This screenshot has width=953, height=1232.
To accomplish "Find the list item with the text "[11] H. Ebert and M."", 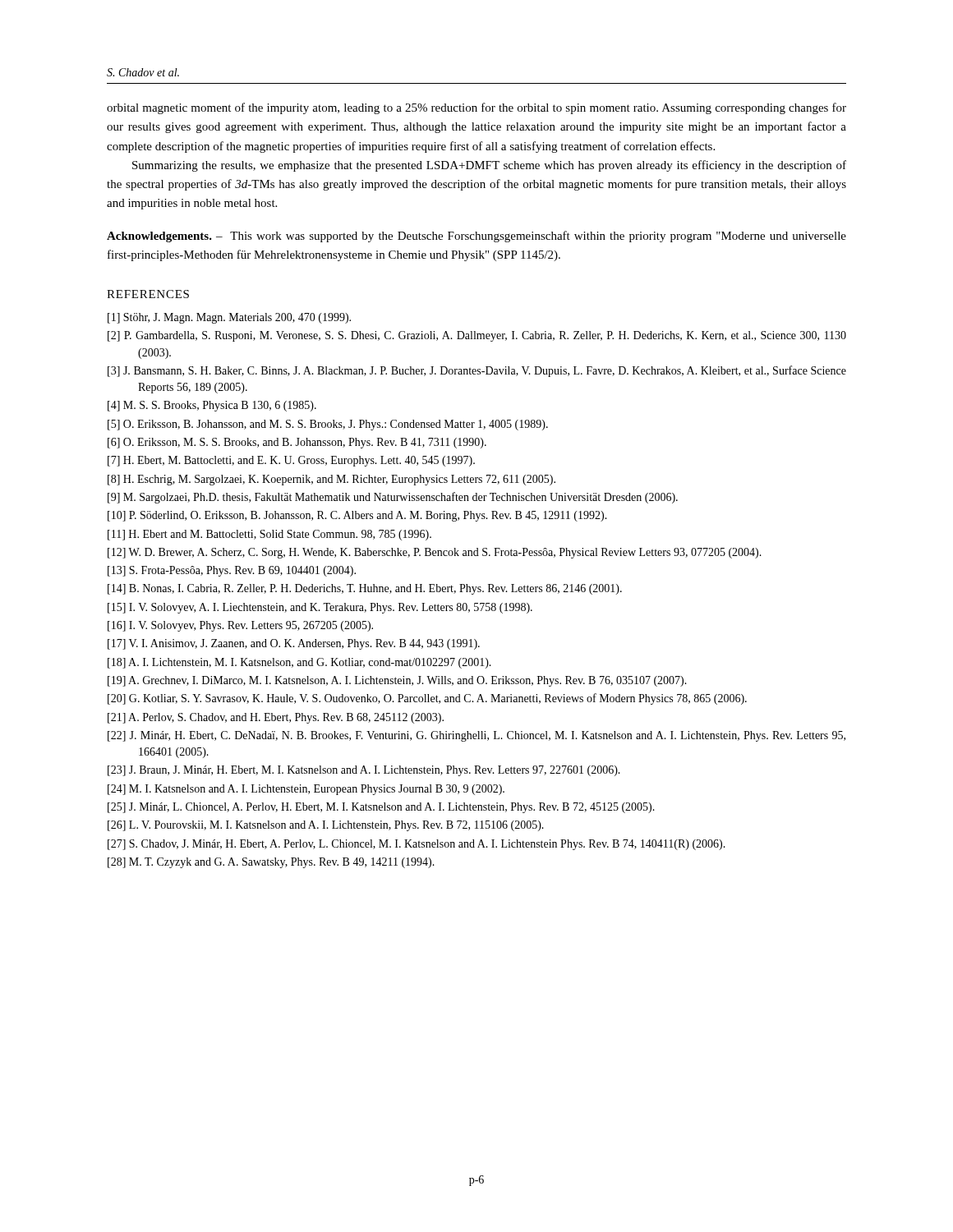I will click(269, 534).
